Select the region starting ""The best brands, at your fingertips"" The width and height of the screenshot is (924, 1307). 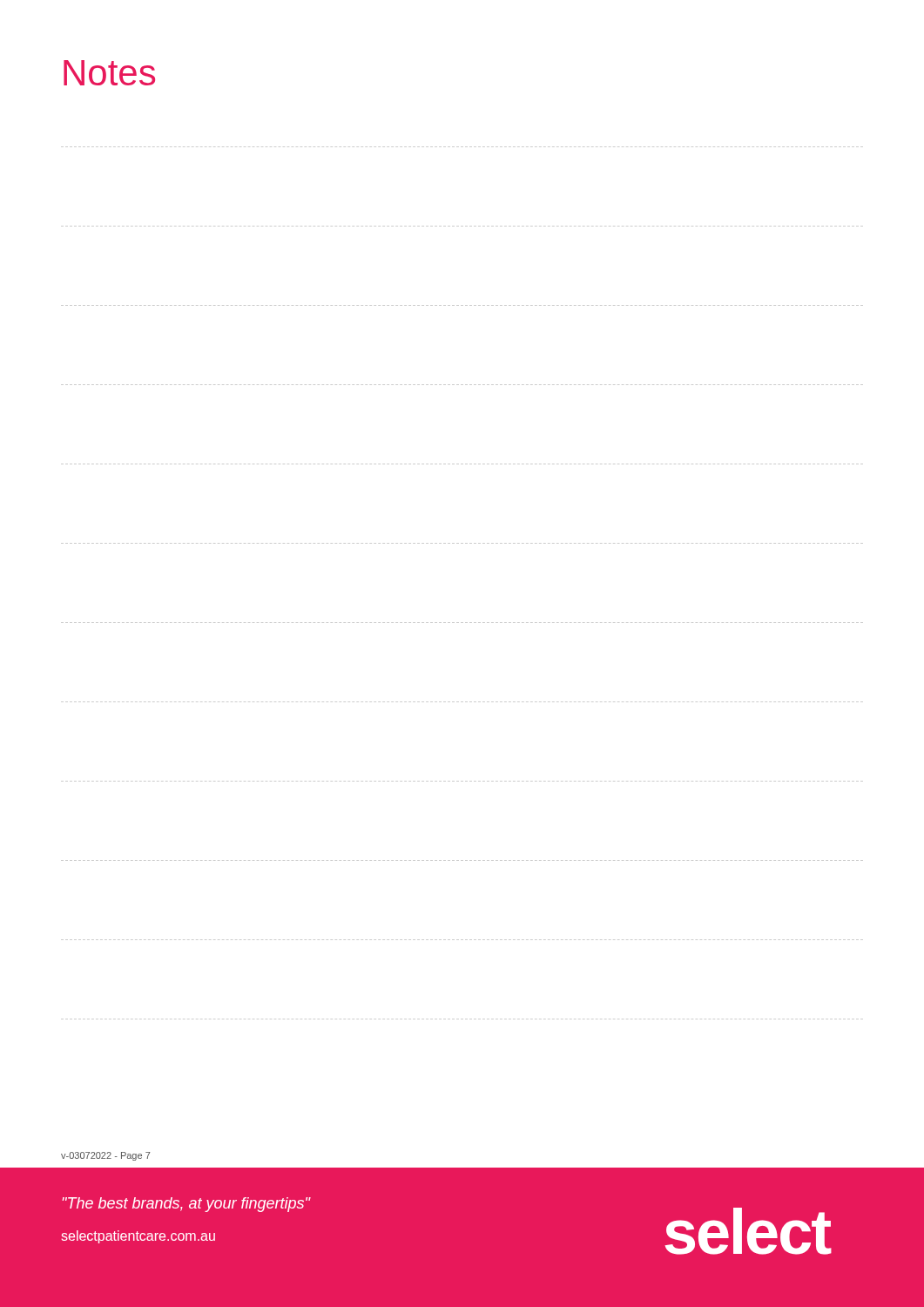coord(185,1203)
